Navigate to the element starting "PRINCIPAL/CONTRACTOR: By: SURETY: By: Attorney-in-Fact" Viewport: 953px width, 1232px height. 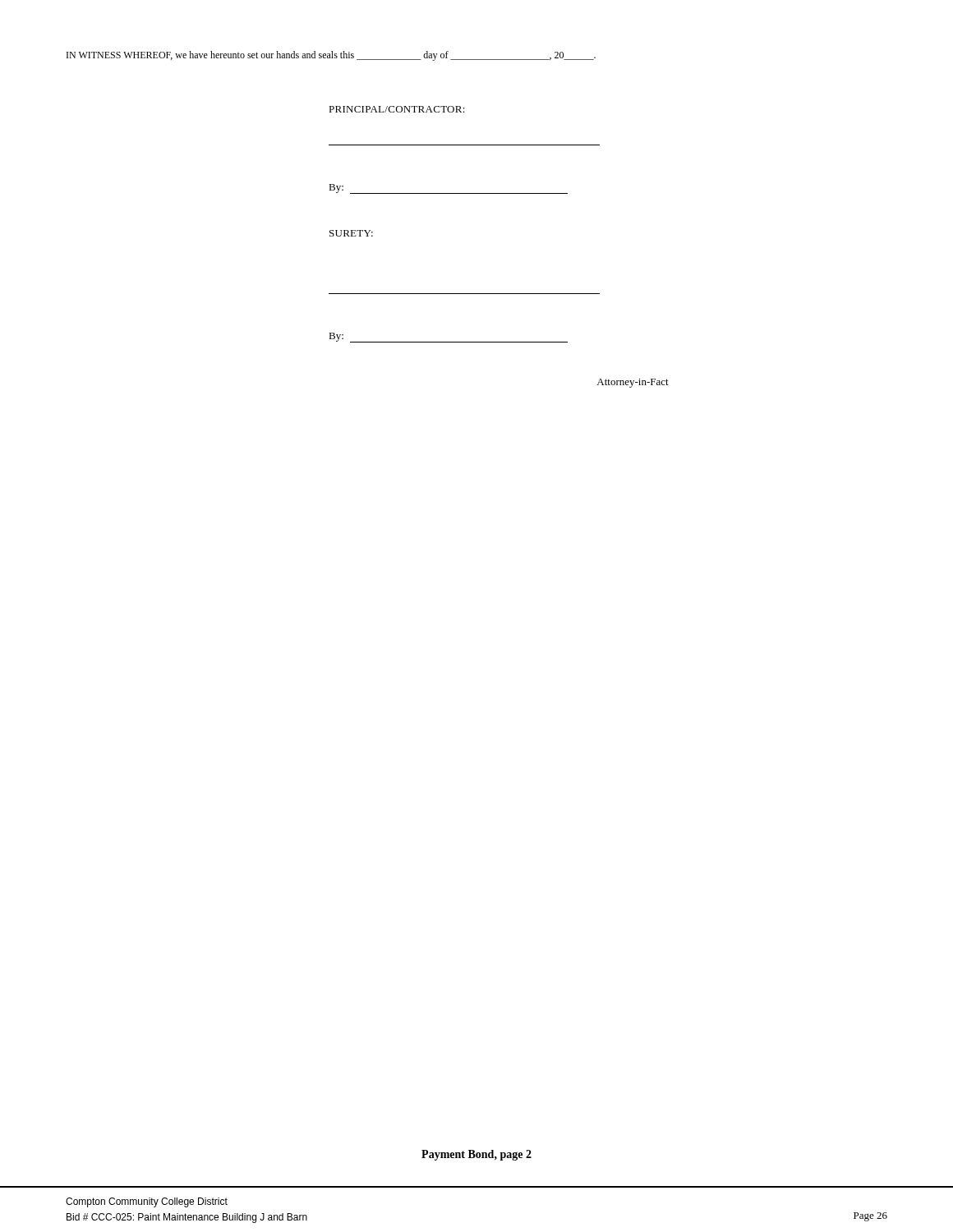[397, 109]
